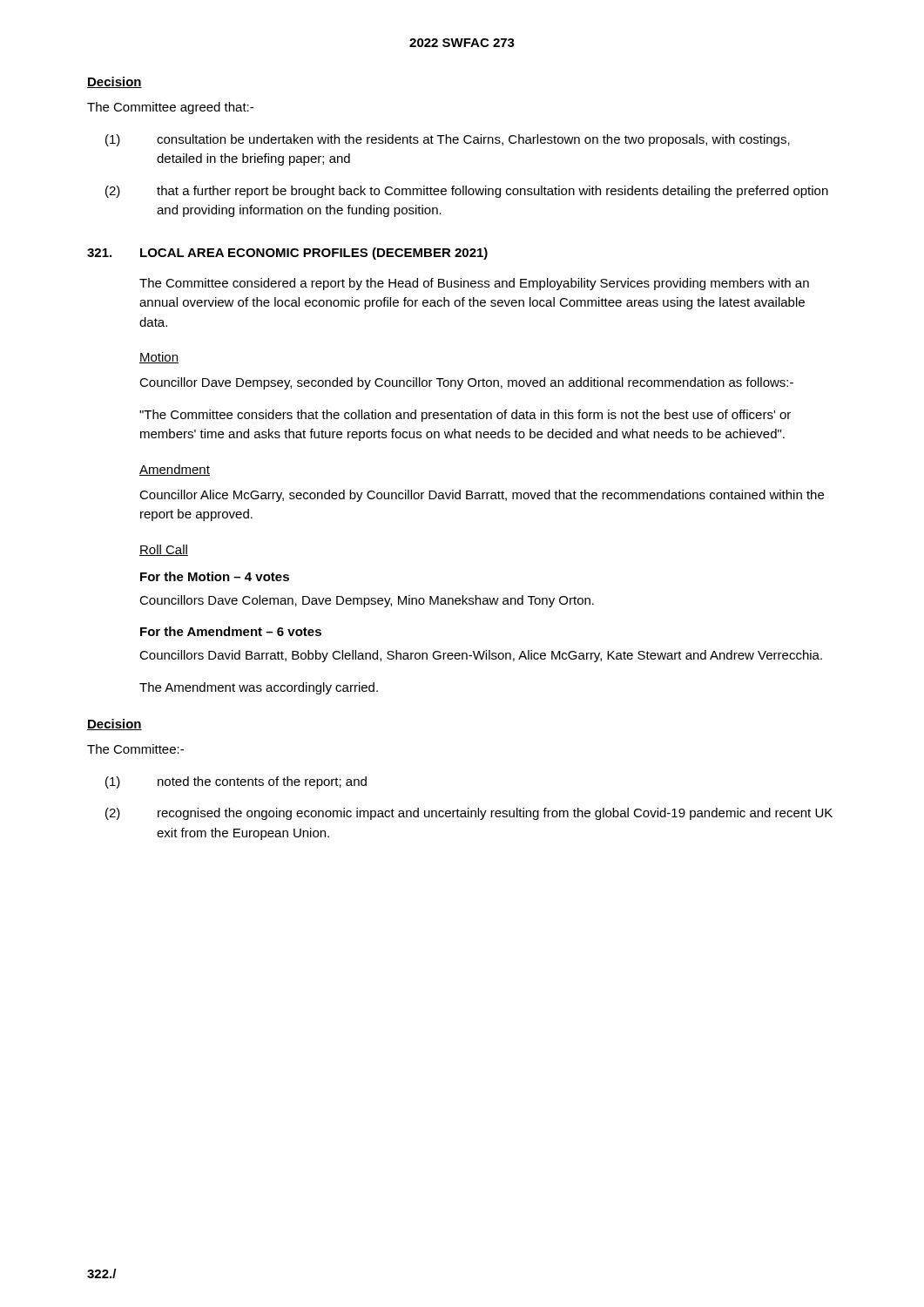Screen dimensions: 1307x924
Task: Click on the text block with the text "Councillors Dave Coleman, Dave"
Action: [367, 599]
